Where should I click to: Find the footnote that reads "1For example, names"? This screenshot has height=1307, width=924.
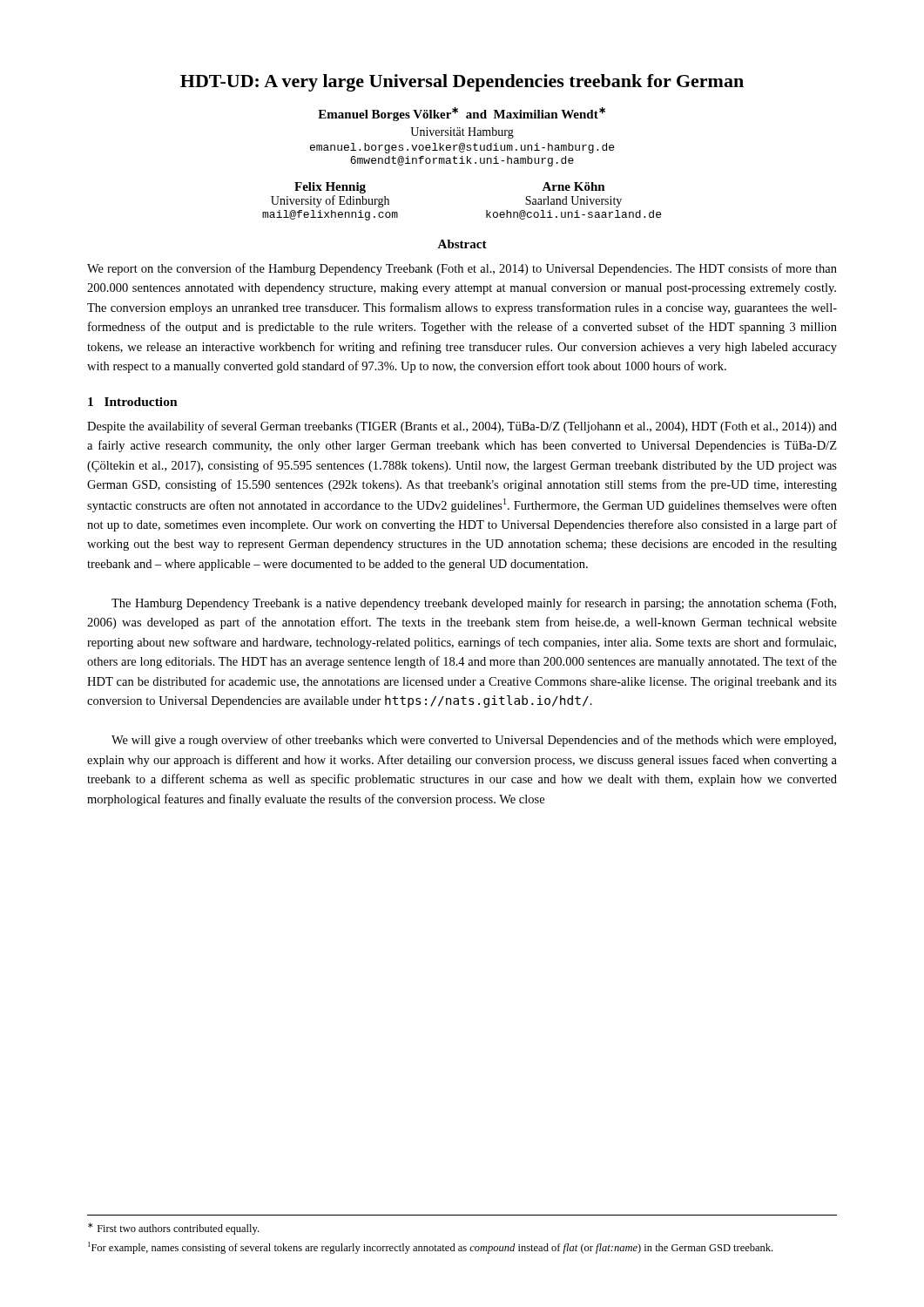point(430,1247)
